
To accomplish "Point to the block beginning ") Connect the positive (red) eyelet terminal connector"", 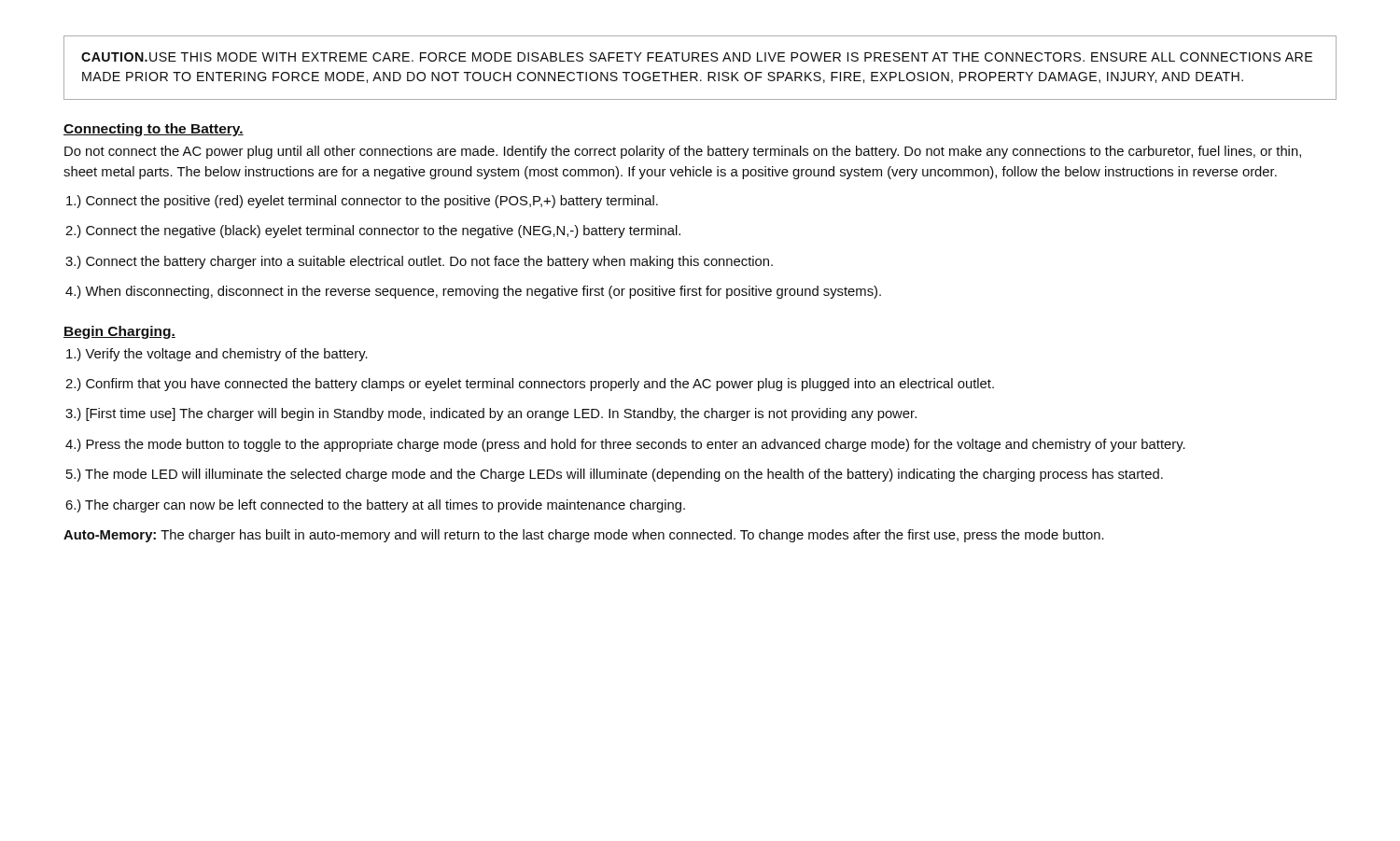I will [x=362, y=200].
